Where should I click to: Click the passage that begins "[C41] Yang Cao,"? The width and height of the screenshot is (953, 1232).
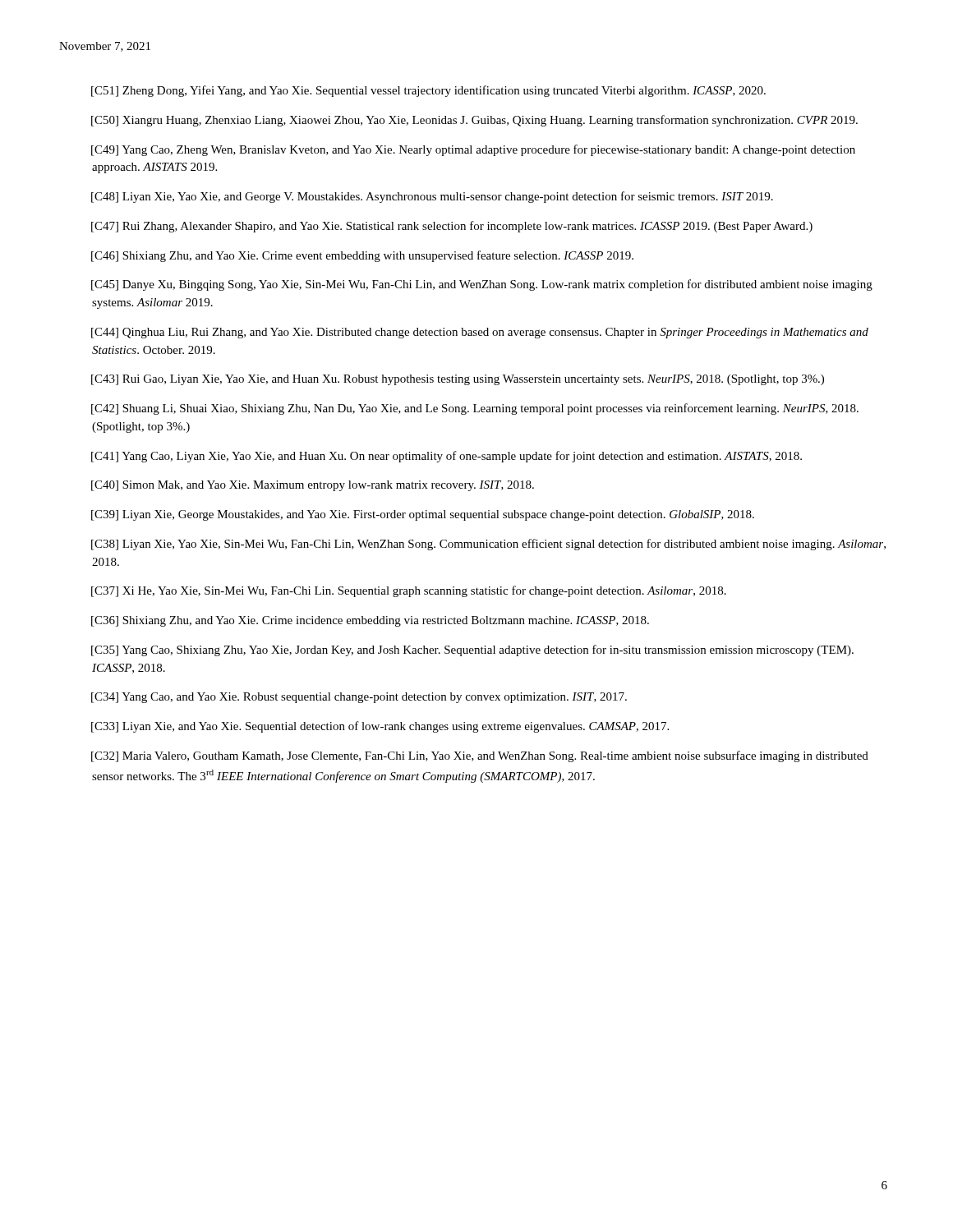[446, 455]
